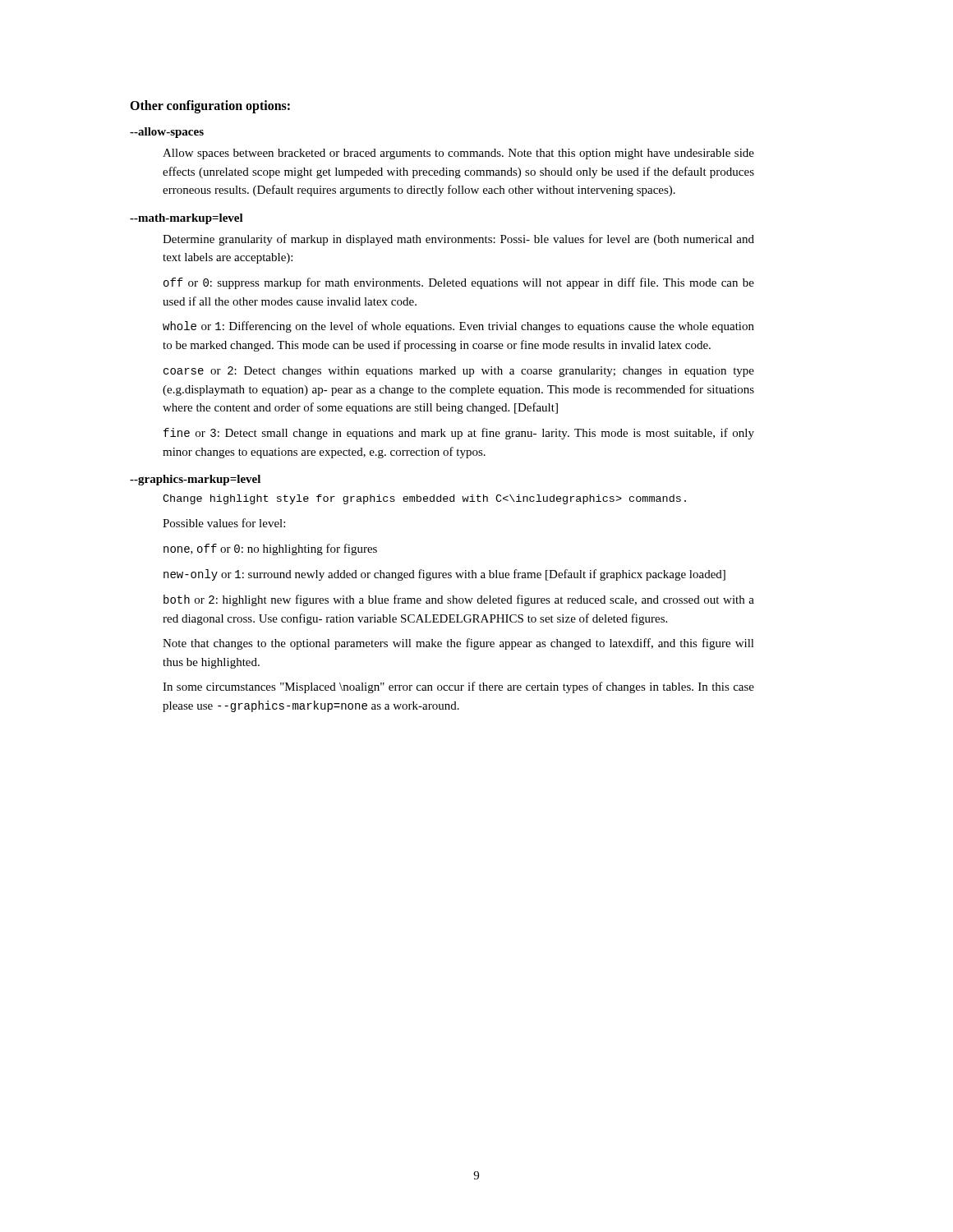Viewport: 953px width, 1232px height.
Task: Locate the block starting "Allow spaces between bracketed or"
Action: click(458, 171)
